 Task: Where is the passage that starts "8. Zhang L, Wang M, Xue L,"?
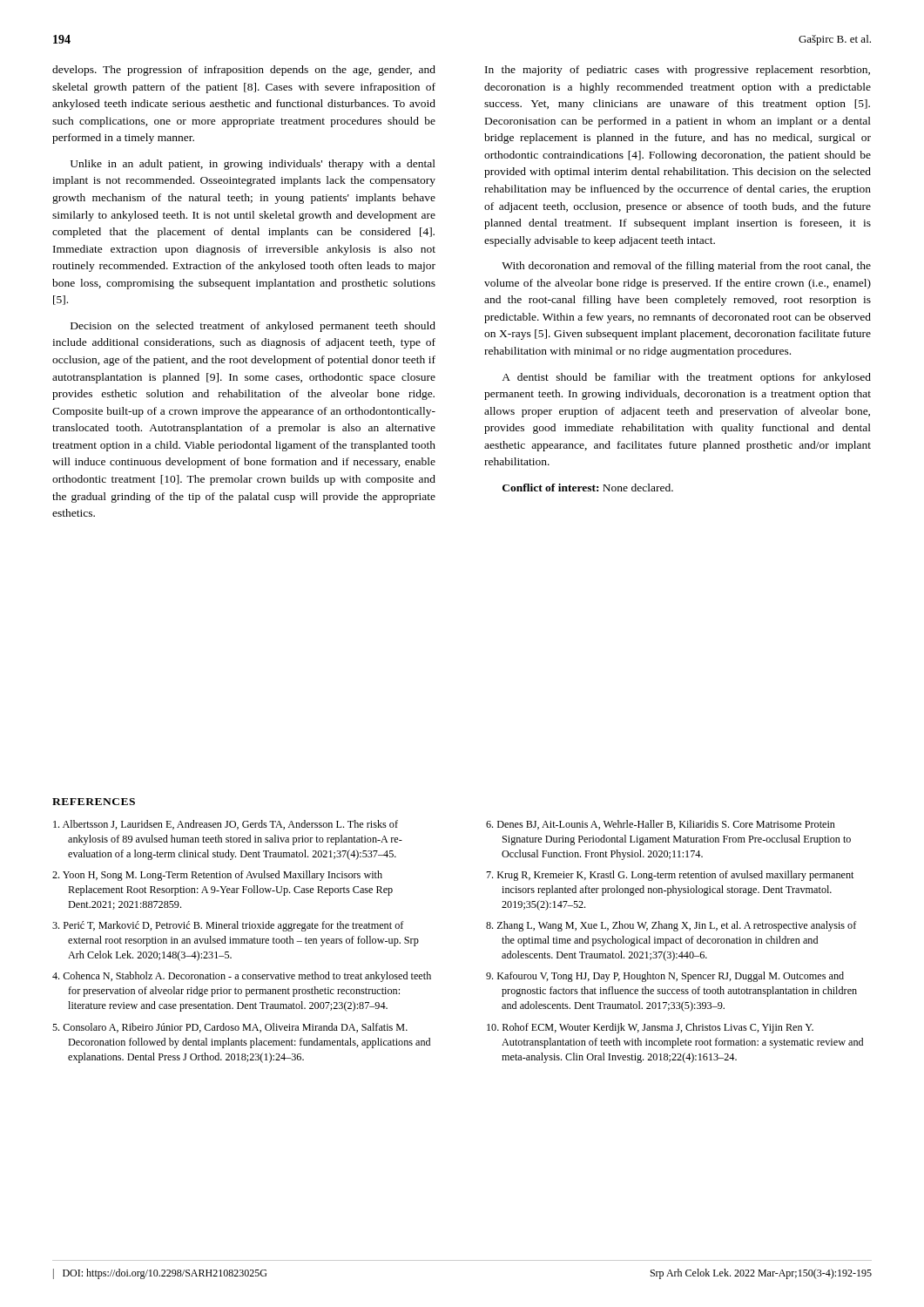click(x=671, y=940)
